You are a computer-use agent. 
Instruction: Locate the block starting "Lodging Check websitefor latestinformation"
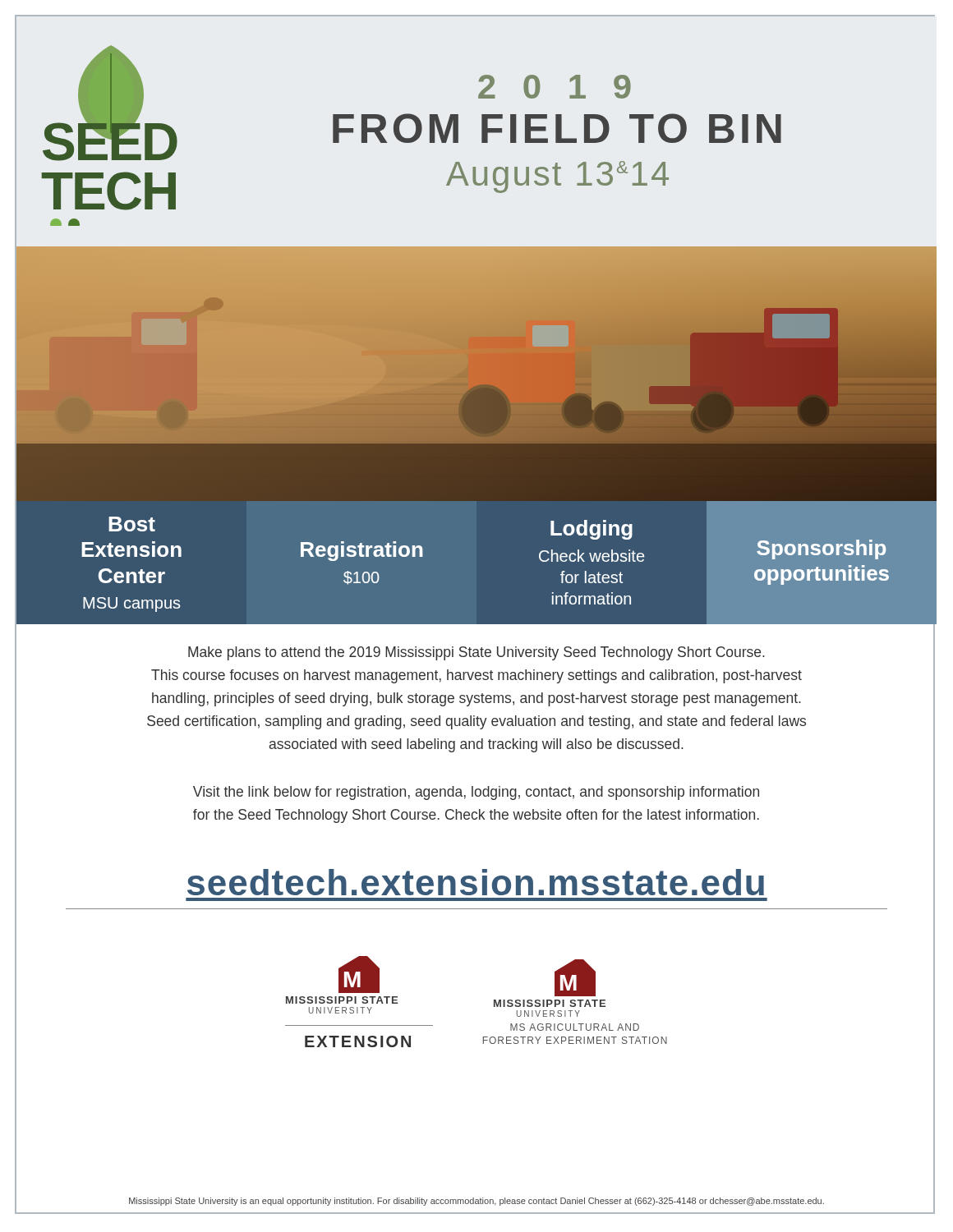[592, 563]
